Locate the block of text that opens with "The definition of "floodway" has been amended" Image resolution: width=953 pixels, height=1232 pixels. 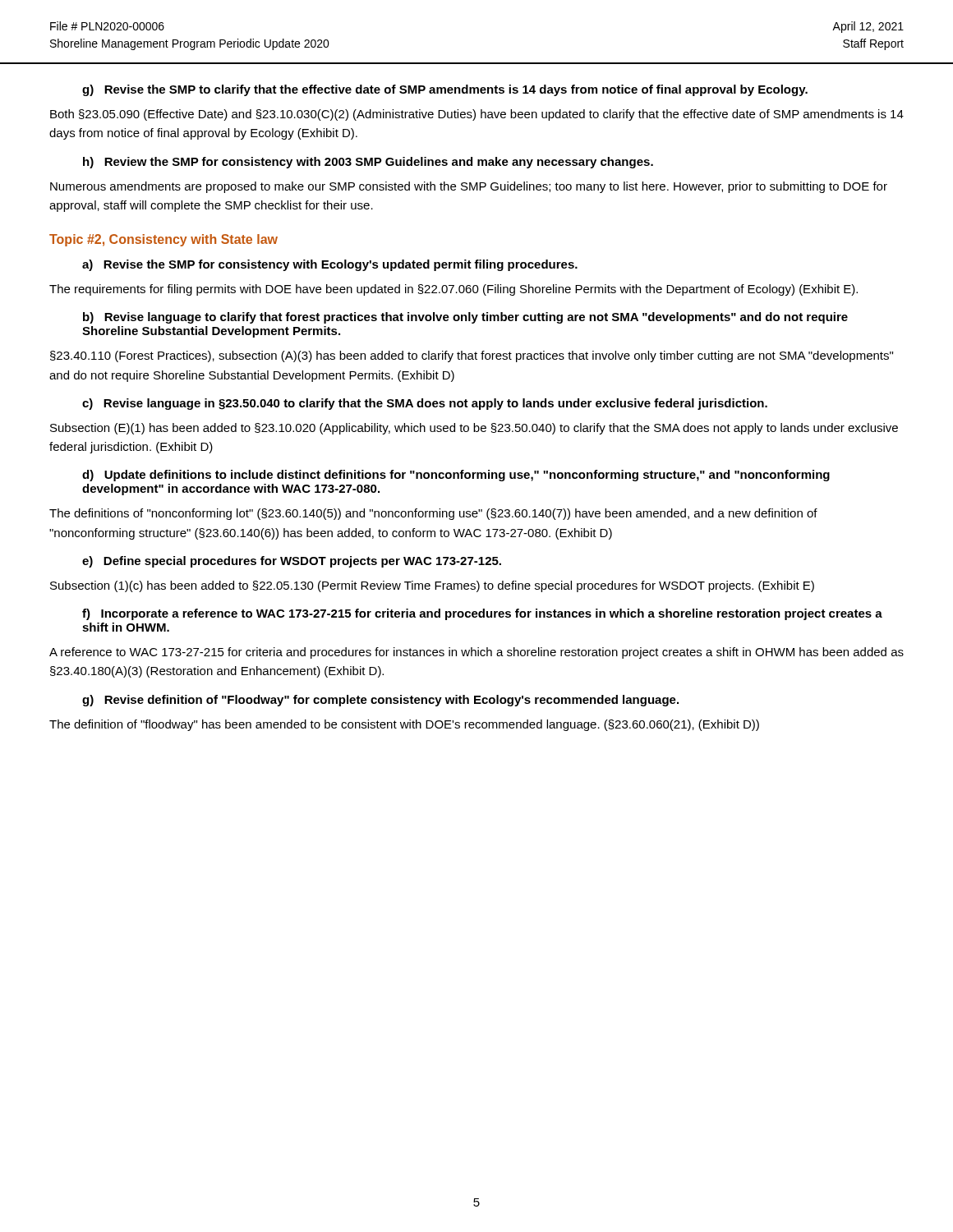click(x=405, y=724)
